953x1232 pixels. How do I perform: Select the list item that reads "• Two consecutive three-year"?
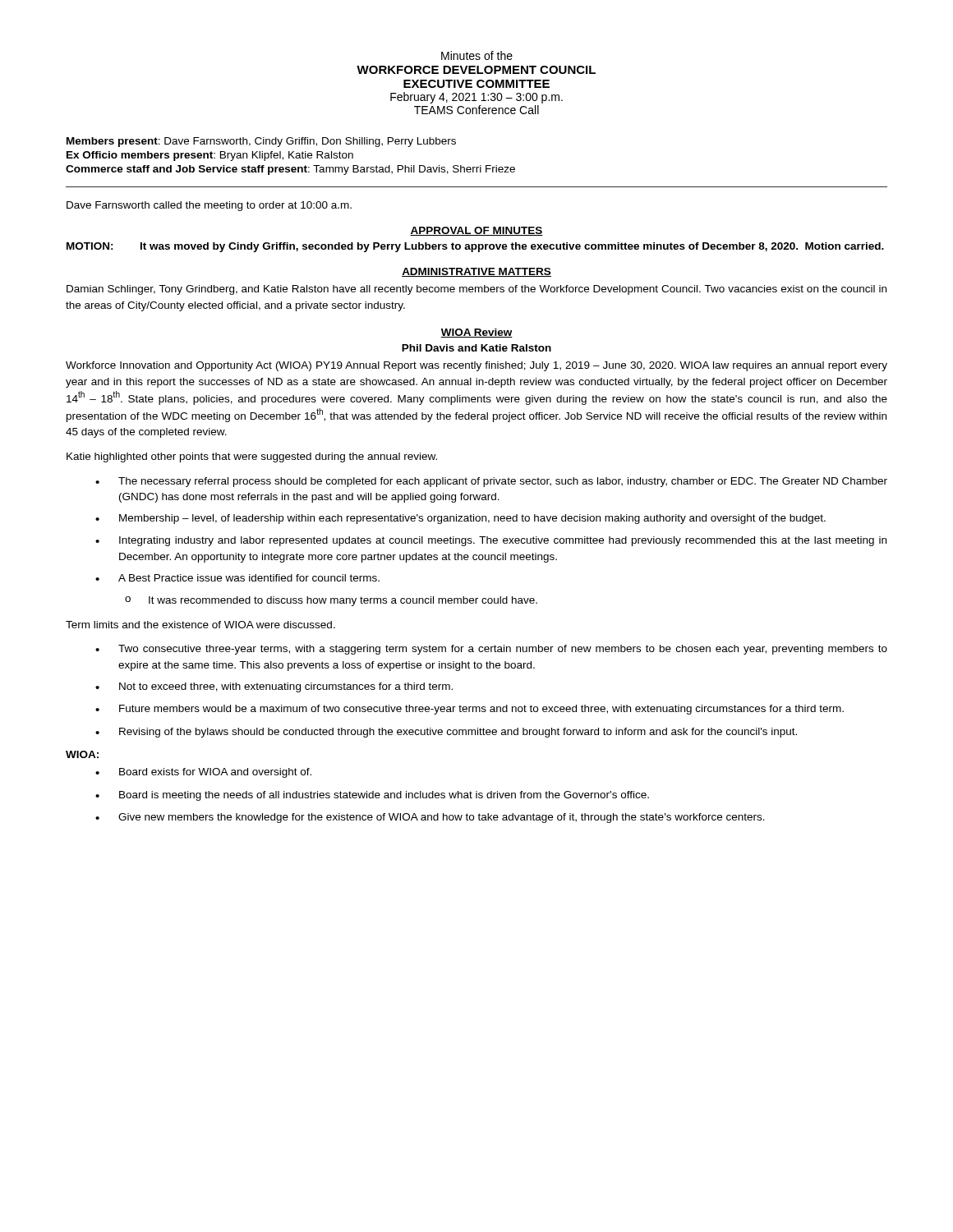point(476,657)
